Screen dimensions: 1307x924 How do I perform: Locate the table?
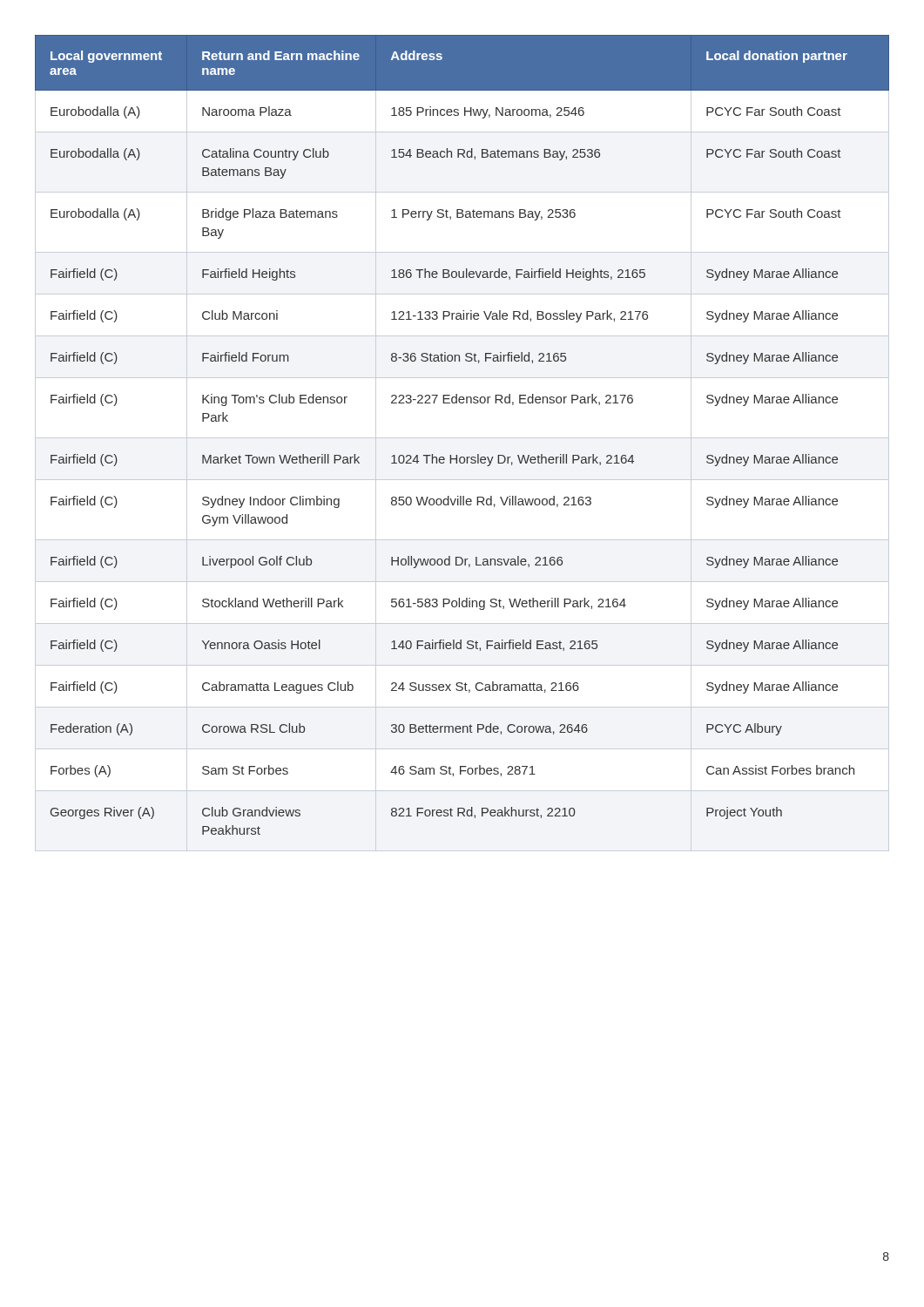pos(462,443)
